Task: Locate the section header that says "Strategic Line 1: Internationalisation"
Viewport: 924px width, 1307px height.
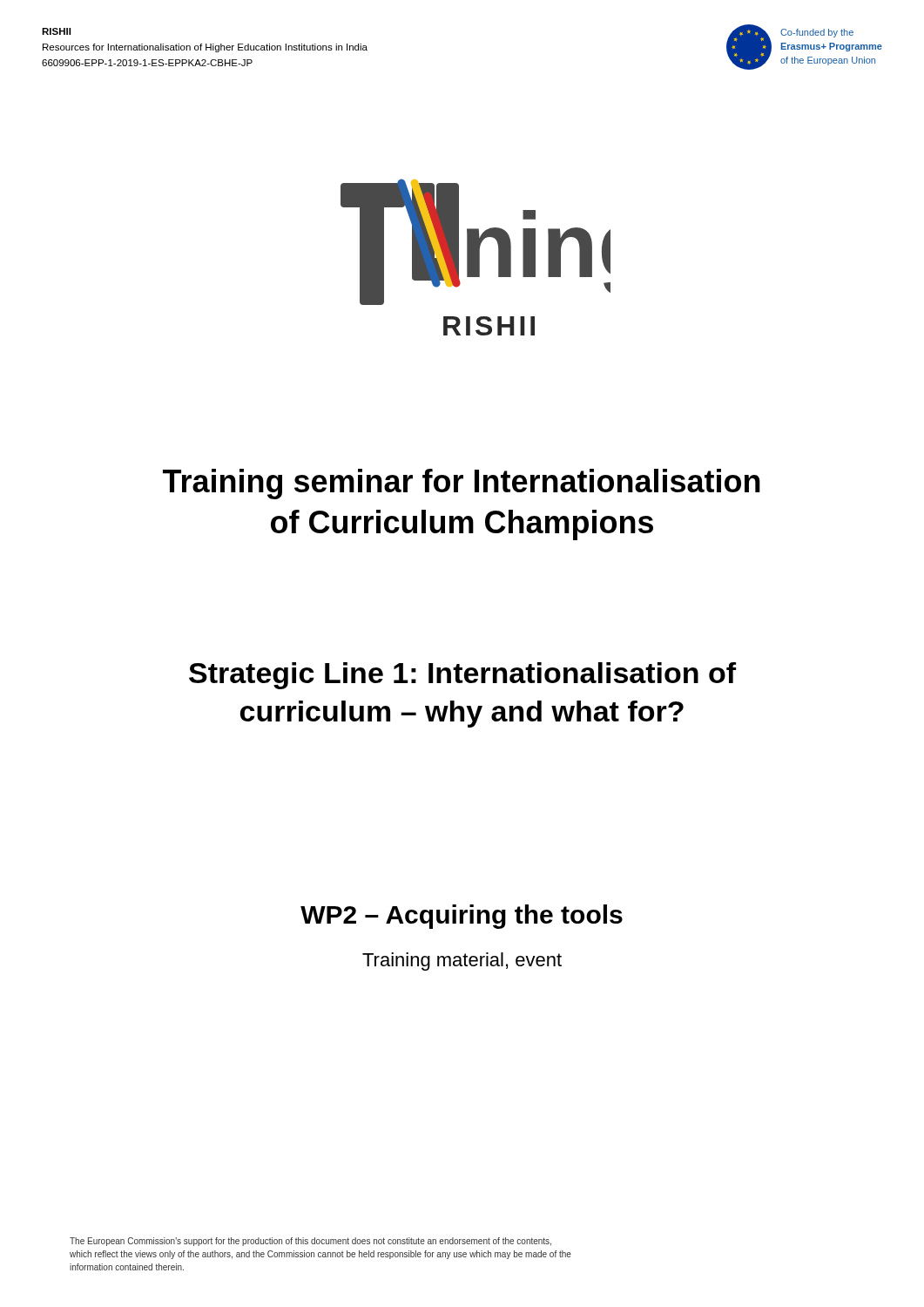Action: click(x=462, y=692)
